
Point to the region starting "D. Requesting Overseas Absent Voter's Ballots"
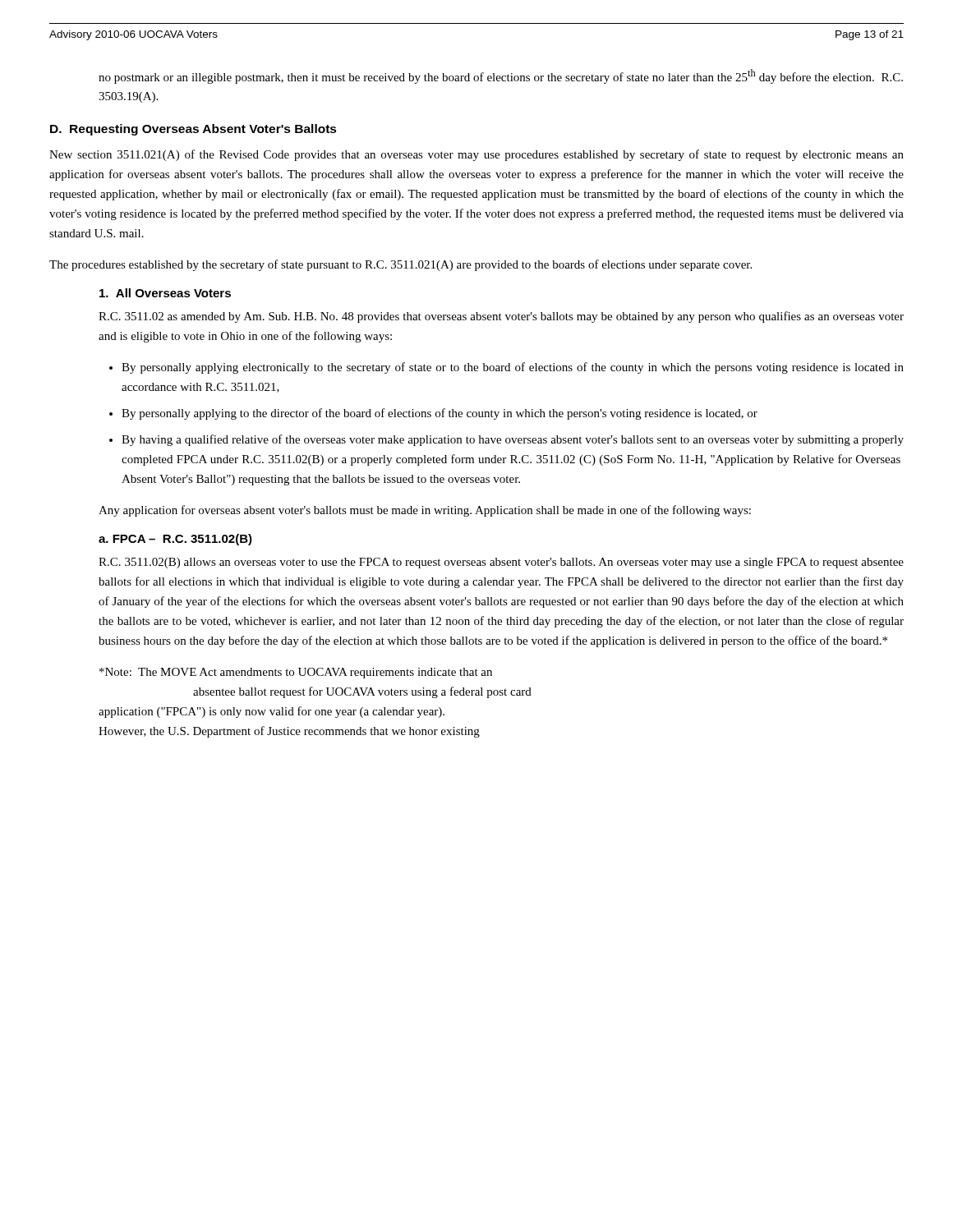193,128
